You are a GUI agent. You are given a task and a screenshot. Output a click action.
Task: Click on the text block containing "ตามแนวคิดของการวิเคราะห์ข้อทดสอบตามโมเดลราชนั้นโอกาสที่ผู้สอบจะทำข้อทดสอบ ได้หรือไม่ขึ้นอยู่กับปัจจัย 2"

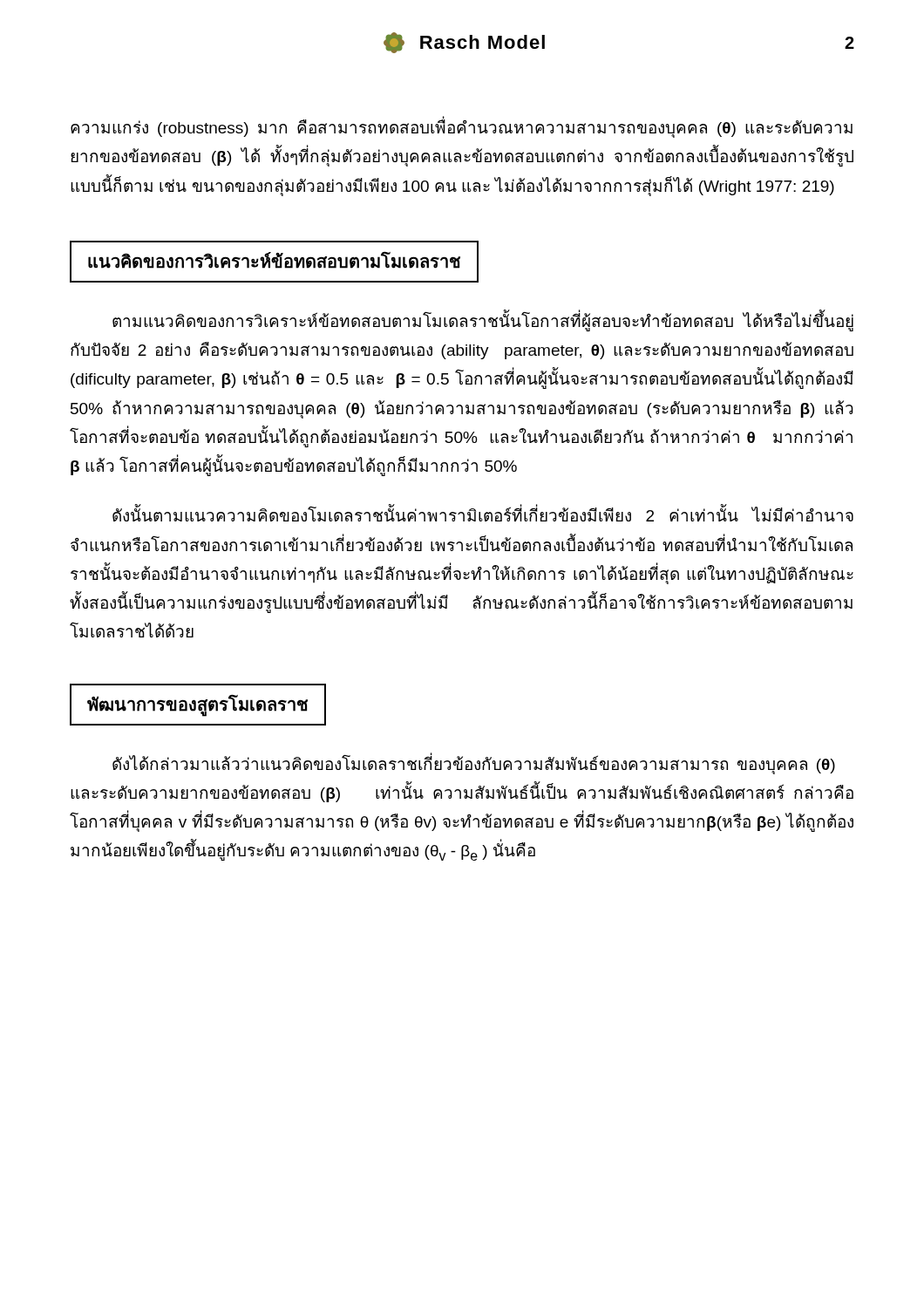pyautogui.click(x=462, y=394)
